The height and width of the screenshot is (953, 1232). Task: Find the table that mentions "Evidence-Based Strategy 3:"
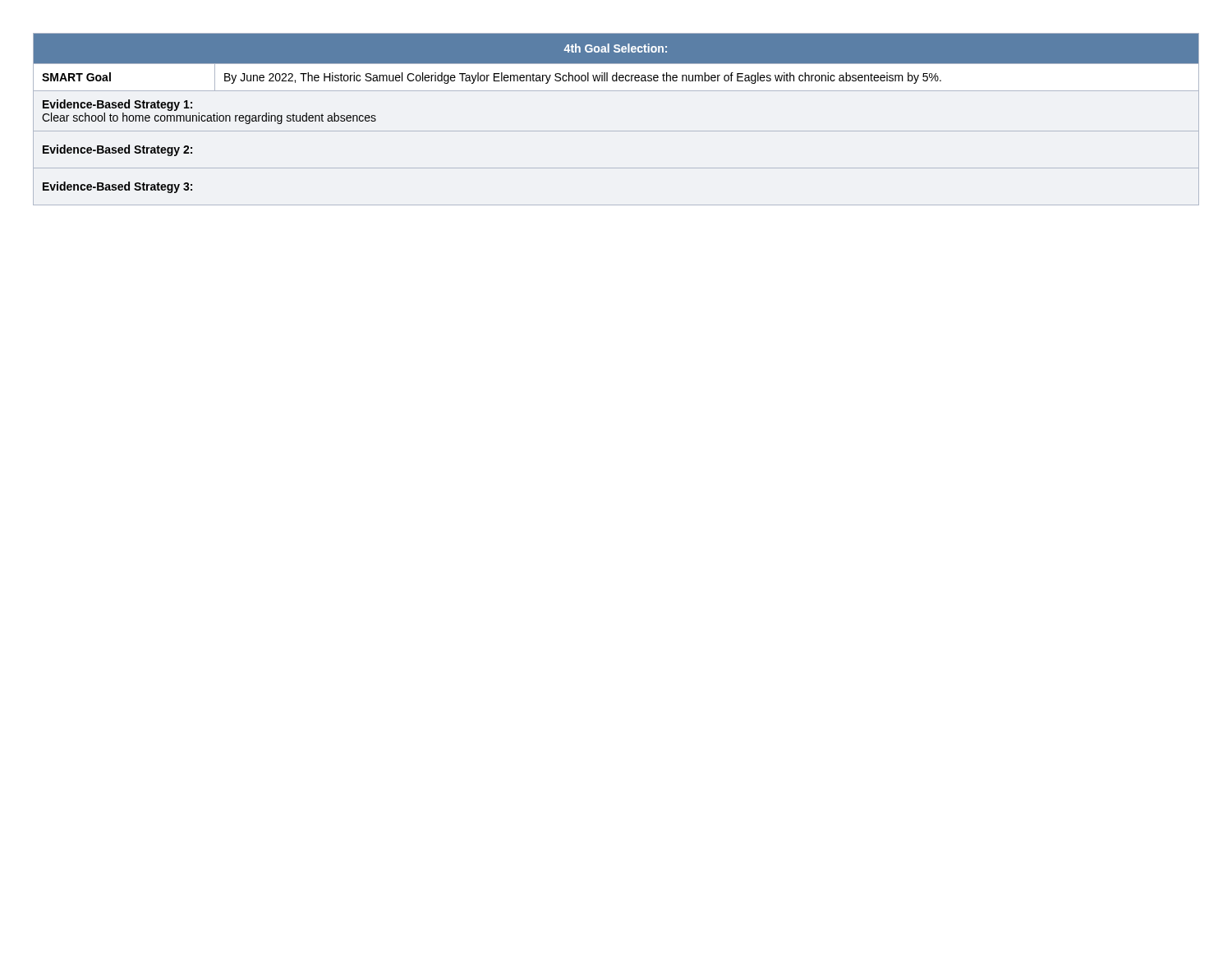[x=616, y=119]
